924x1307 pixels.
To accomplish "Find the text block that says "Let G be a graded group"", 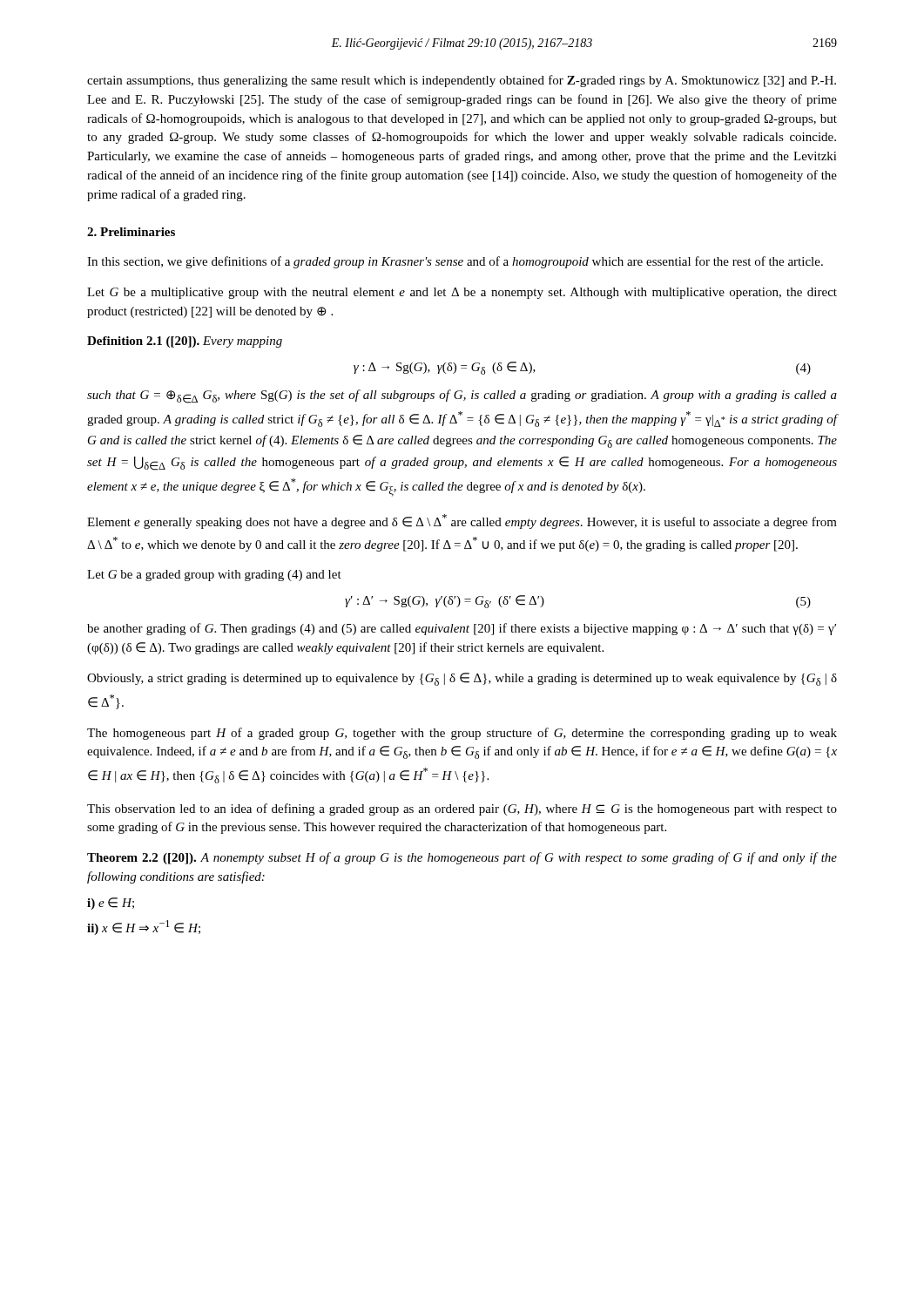I will point(214,574).
